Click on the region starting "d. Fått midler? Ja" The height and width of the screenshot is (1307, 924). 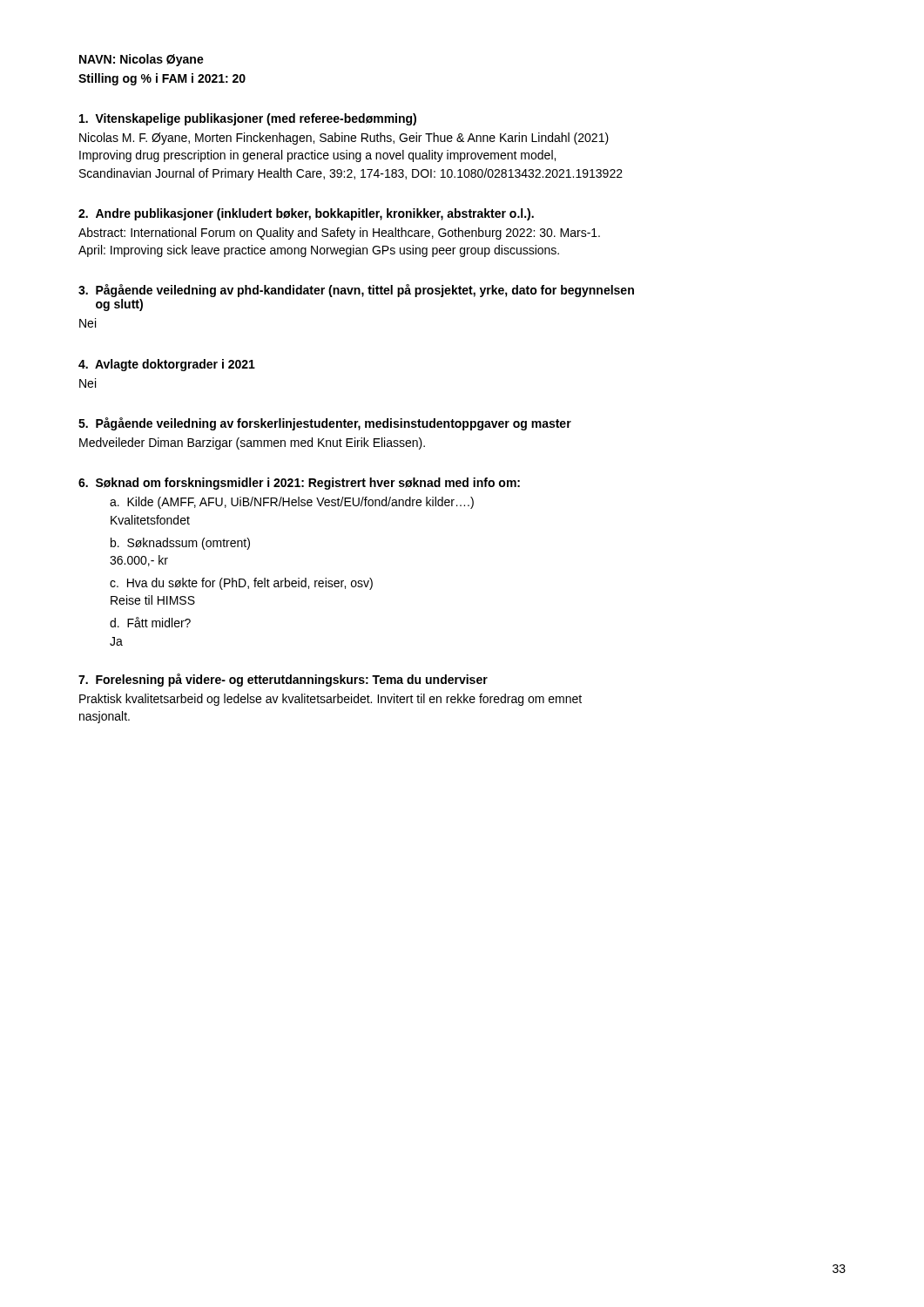click(150, 622)
